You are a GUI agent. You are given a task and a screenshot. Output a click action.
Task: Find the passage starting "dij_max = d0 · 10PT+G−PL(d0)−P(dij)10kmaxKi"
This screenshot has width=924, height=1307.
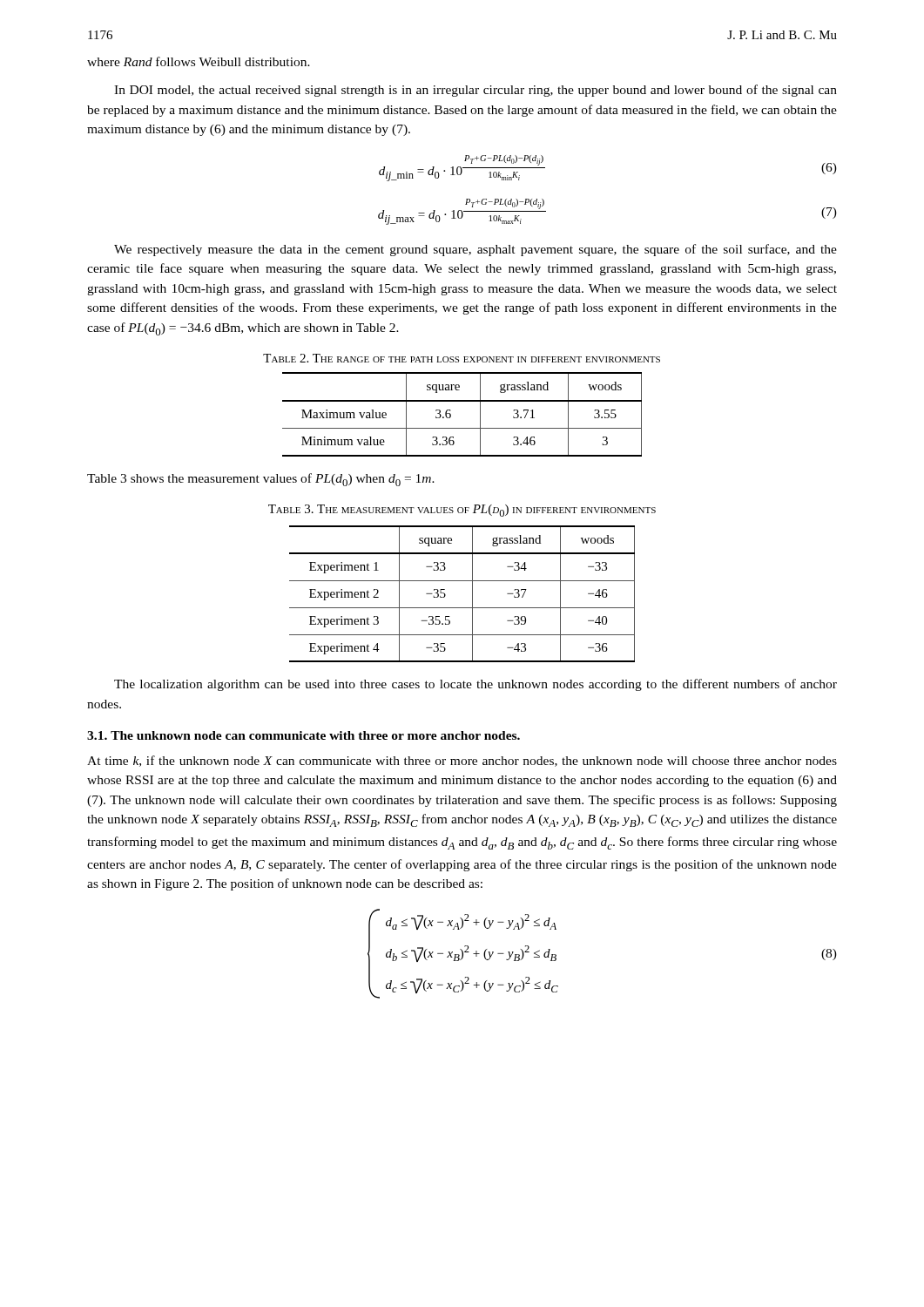point(434,211)
